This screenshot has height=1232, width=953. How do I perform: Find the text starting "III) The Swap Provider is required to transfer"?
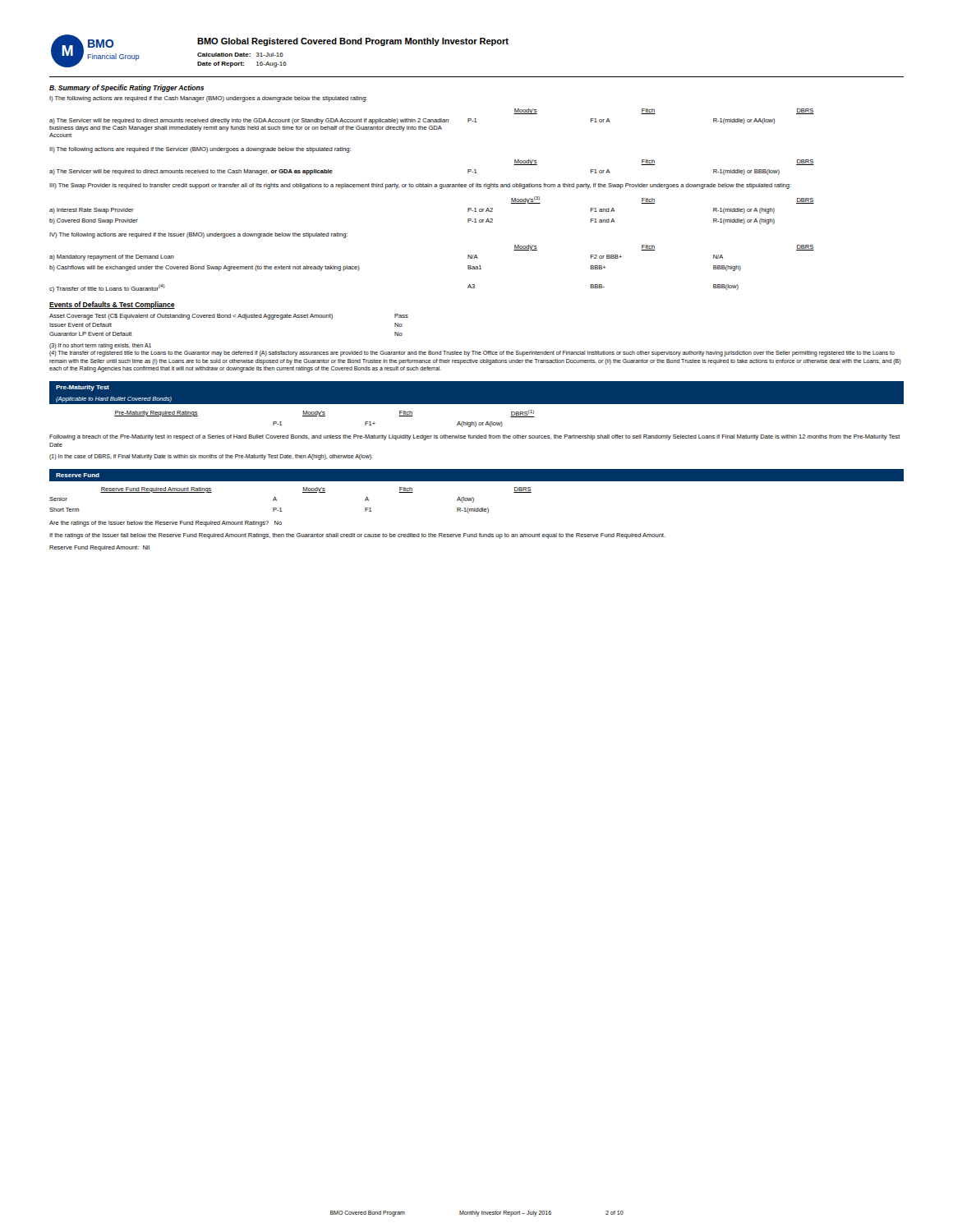point(420,185)
